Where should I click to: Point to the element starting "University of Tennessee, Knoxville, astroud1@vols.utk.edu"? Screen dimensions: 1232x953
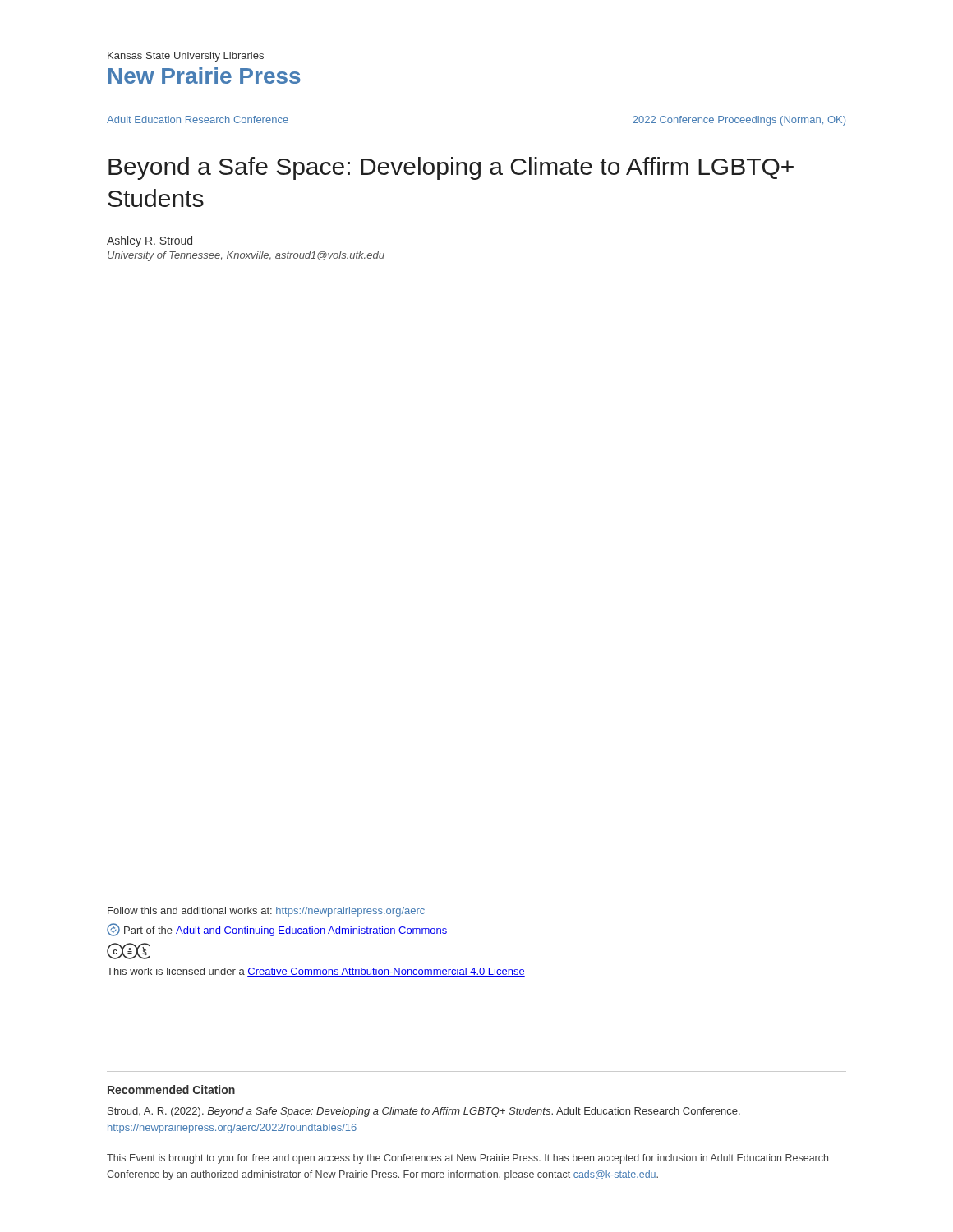246,255
